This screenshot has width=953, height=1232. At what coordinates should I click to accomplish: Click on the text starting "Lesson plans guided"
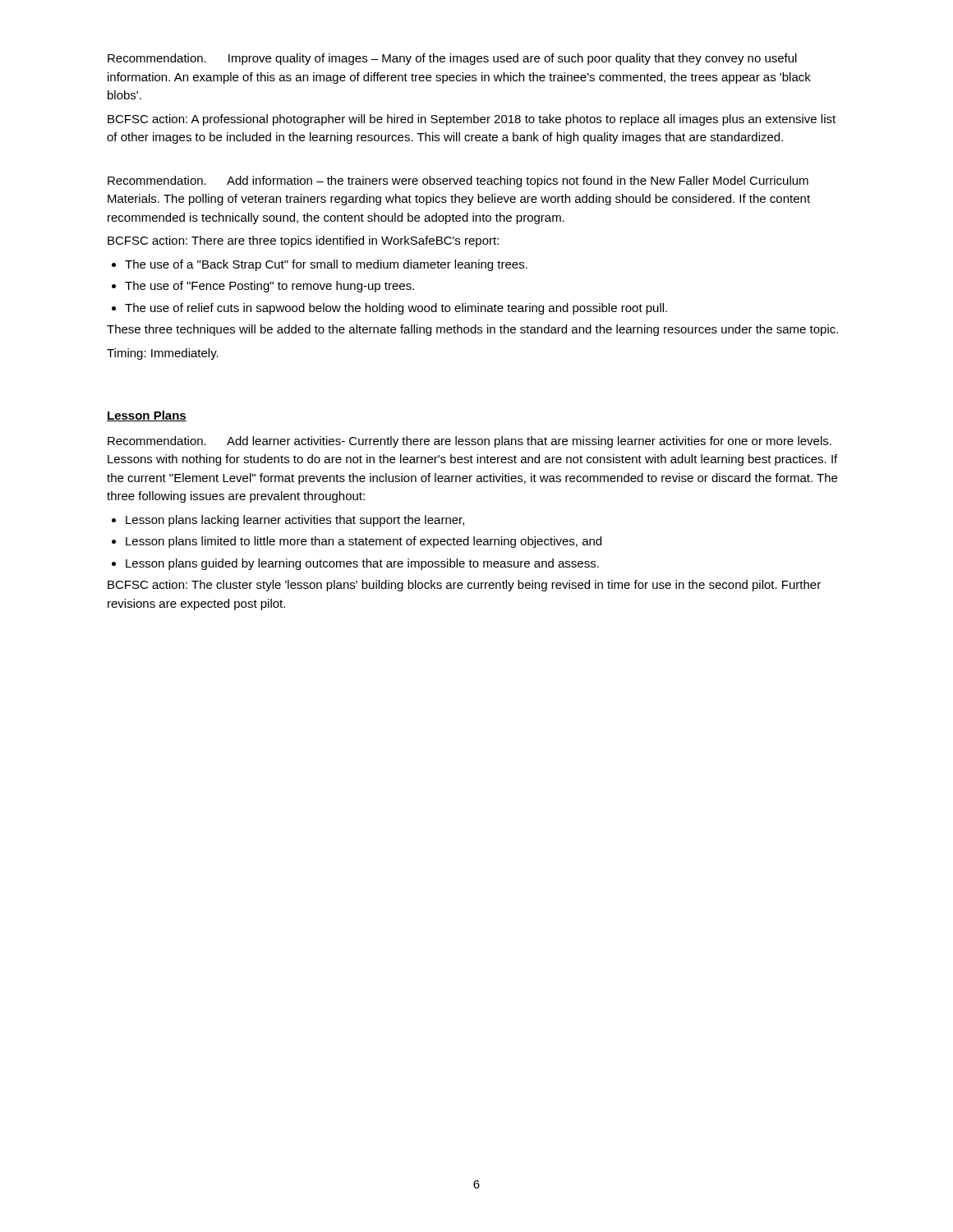pos(362,563)
